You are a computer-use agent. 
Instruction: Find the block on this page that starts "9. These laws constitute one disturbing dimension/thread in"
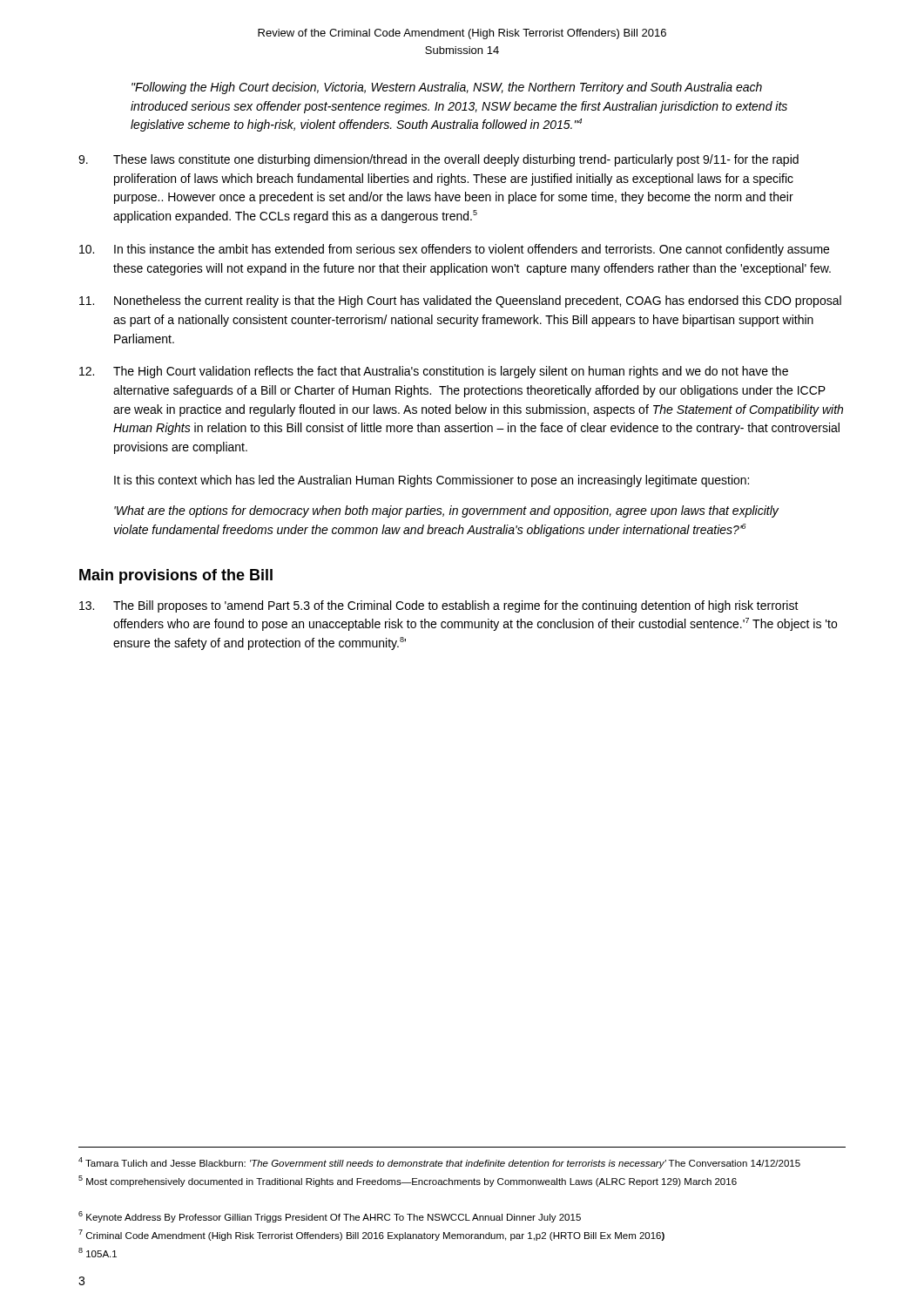462,189
